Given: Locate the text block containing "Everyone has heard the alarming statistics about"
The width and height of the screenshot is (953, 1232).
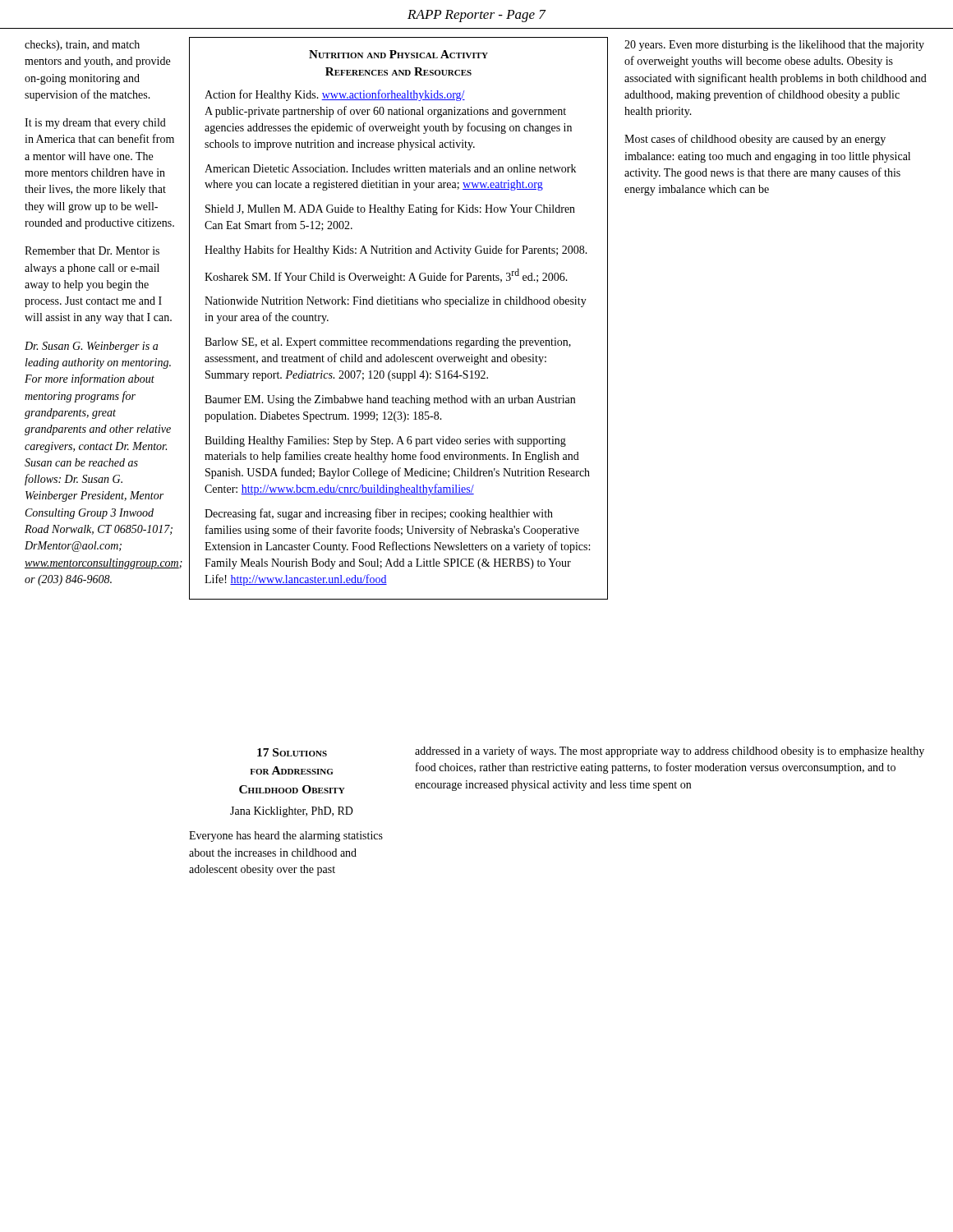Looking at the screenshot, I should point(286,853).
